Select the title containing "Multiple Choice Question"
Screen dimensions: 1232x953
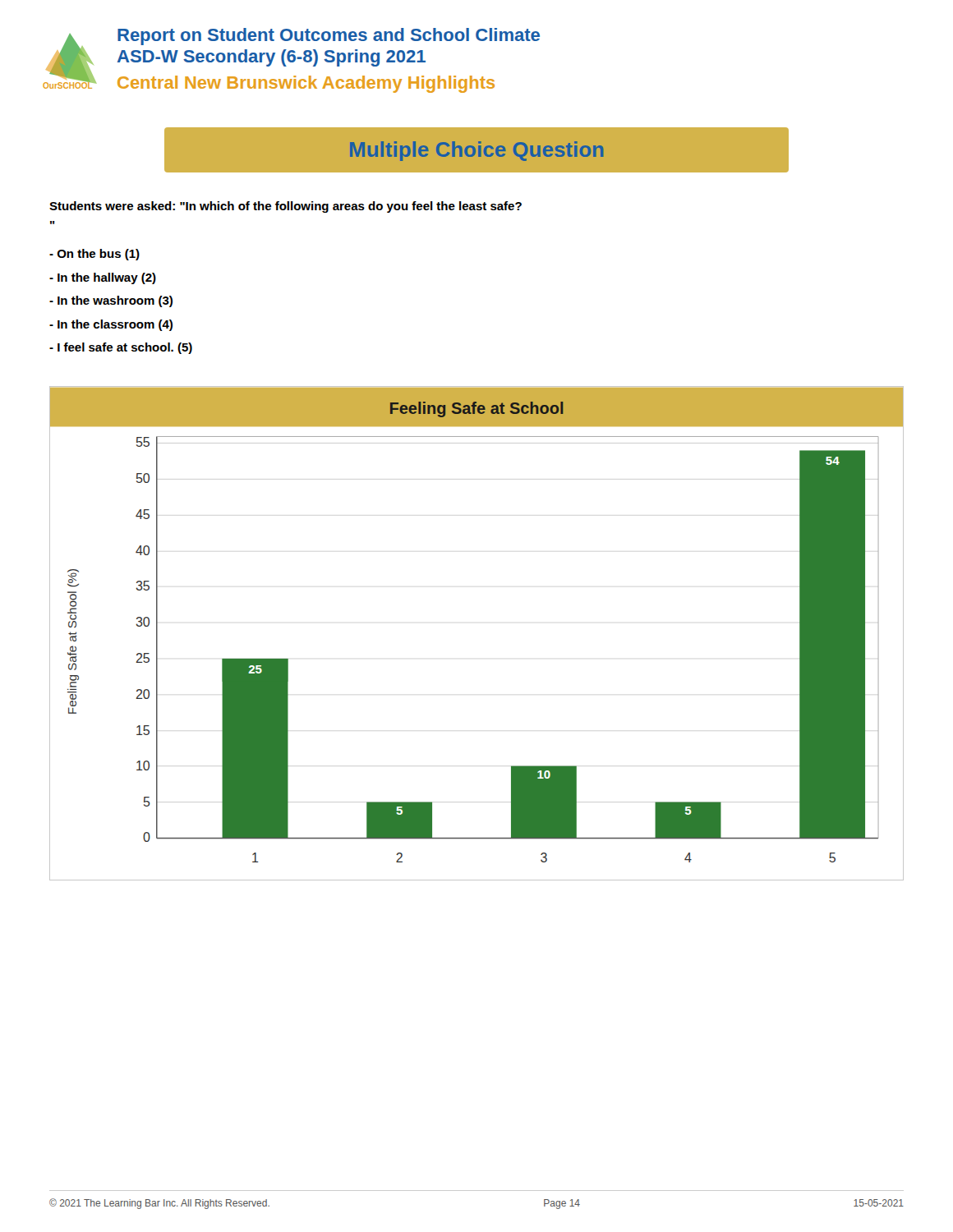(x=476, y=149)
